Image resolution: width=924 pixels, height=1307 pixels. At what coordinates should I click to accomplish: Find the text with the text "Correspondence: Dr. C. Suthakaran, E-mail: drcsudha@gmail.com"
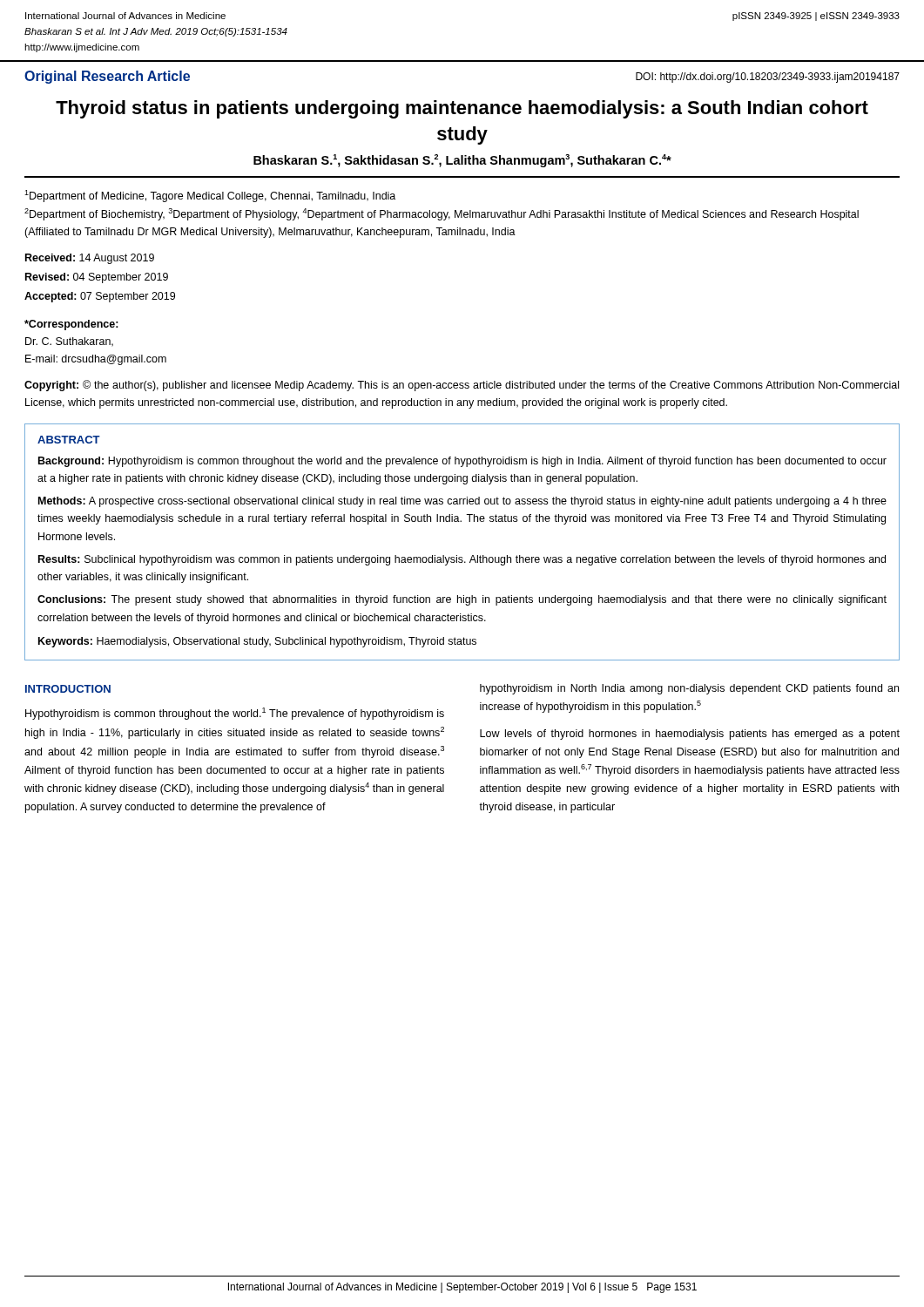coord(96,341)
